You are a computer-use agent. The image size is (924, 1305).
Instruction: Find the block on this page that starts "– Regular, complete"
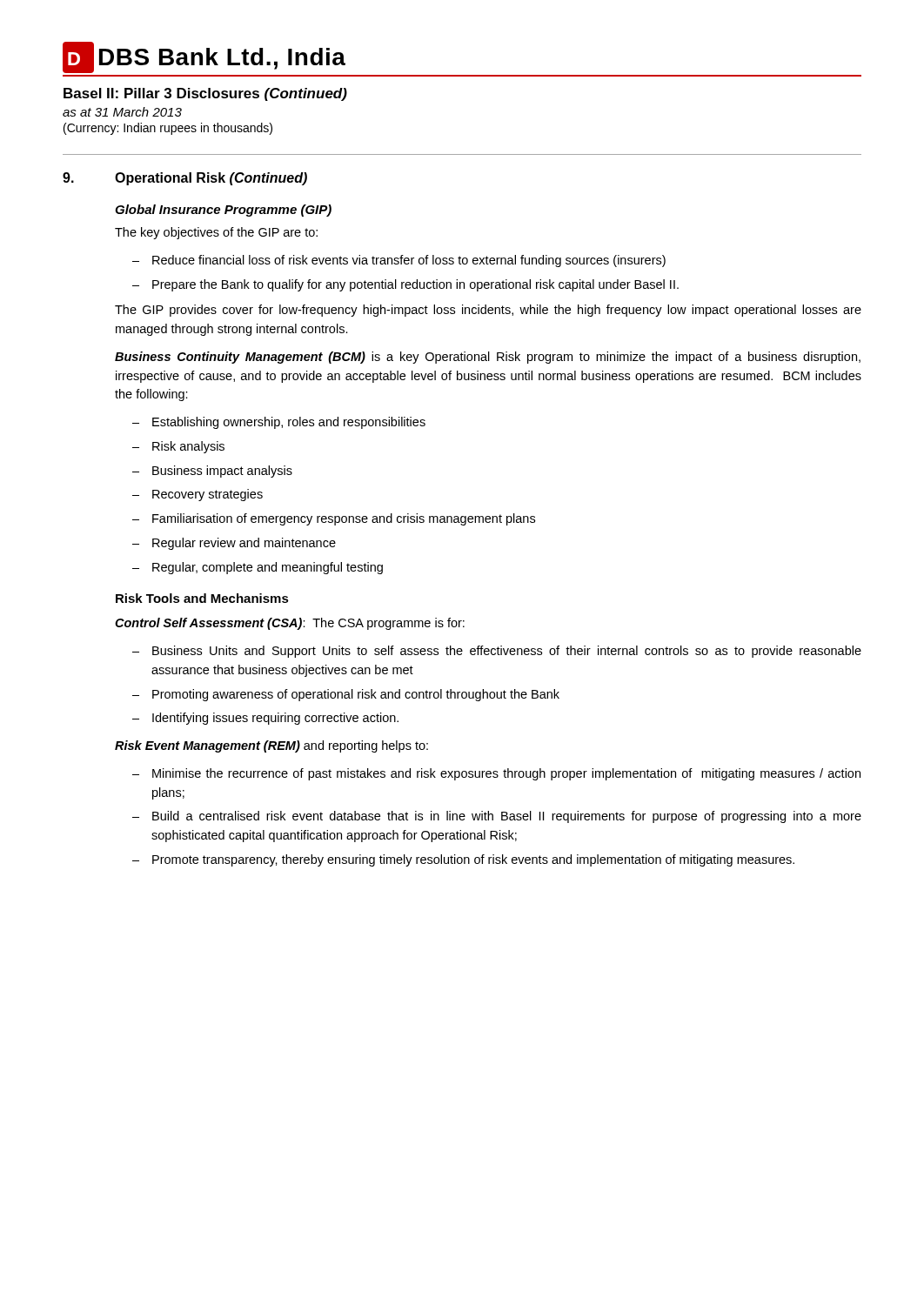pyautogui.click(x=258, y=568)
